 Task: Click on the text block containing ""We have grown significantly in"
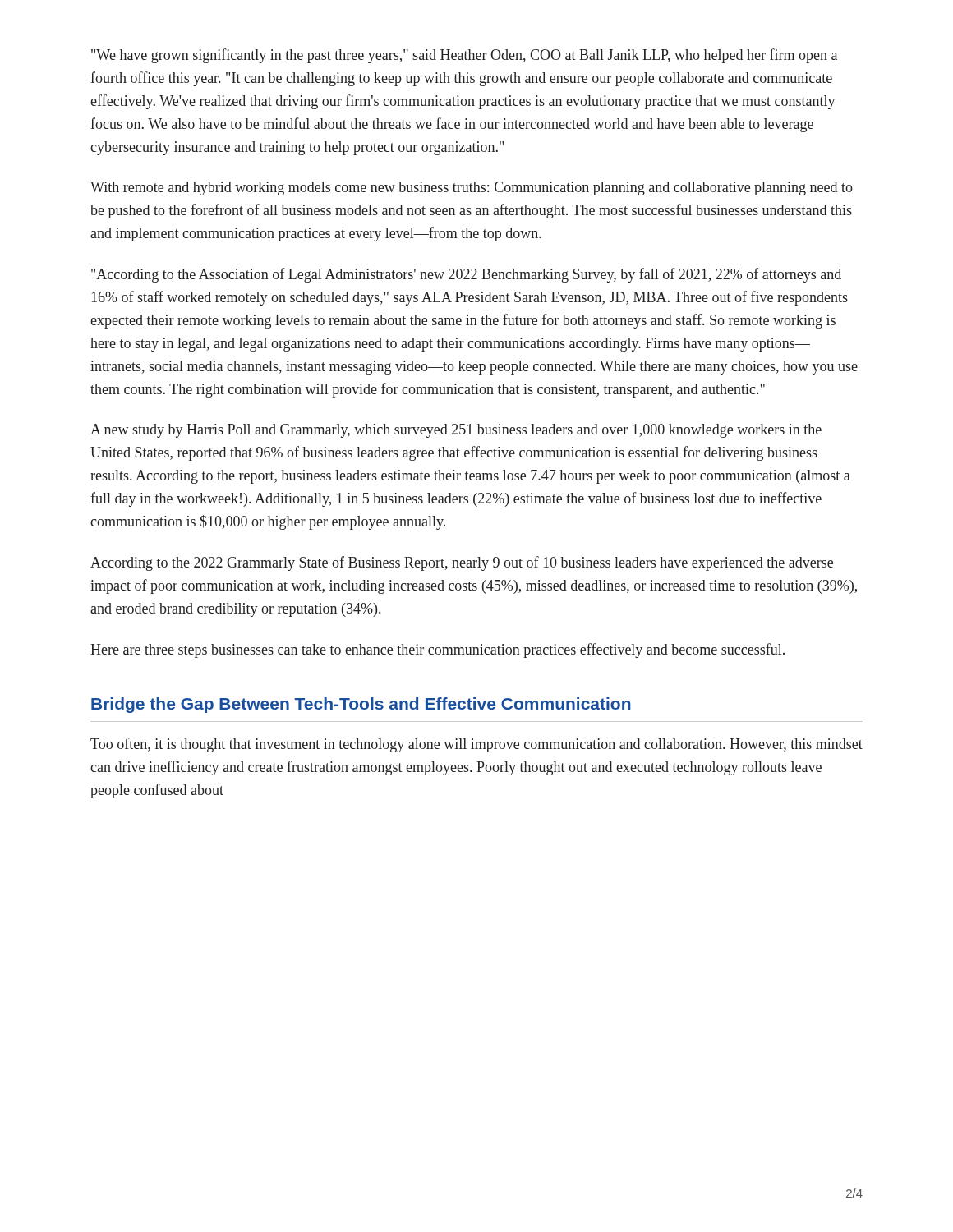(464, 101)
